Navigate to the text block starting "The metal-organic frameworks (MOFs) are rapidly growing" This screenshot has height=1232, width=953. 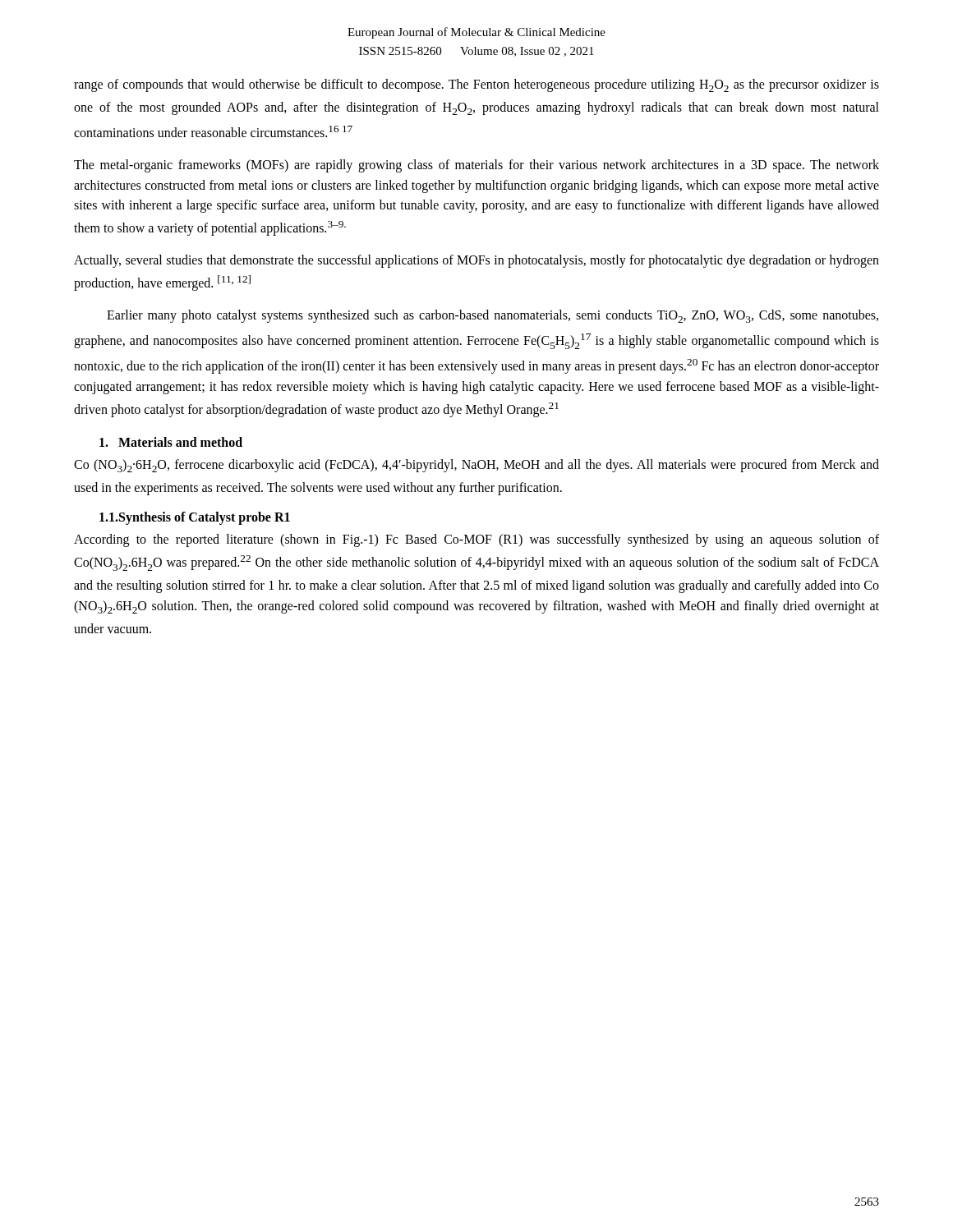[476, 196]
